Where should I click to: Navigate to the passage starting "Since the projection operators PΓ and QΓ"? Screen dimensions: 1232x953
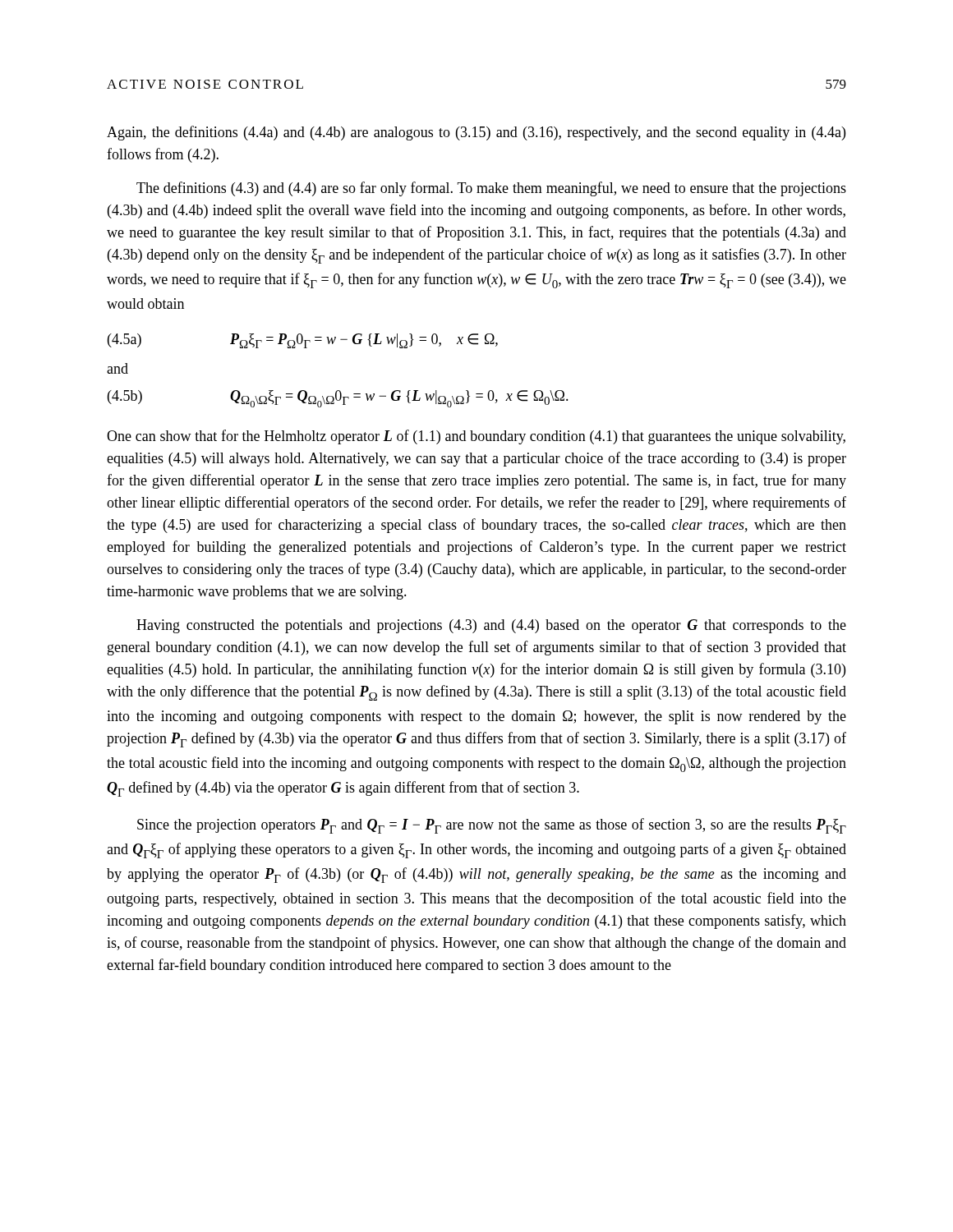476,895
